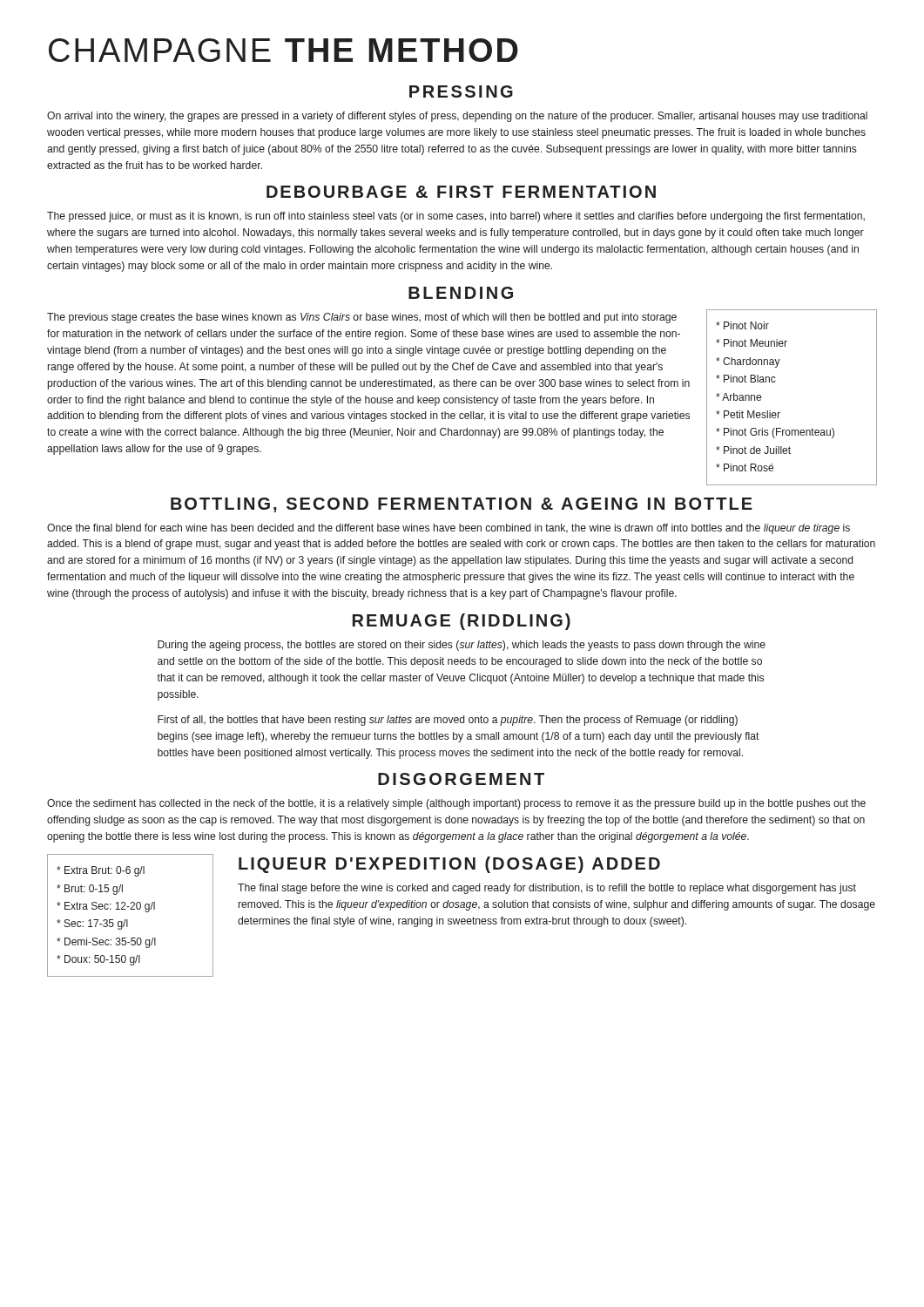
Task: Point to "Petit Meslier"
Action: (748, 415)
